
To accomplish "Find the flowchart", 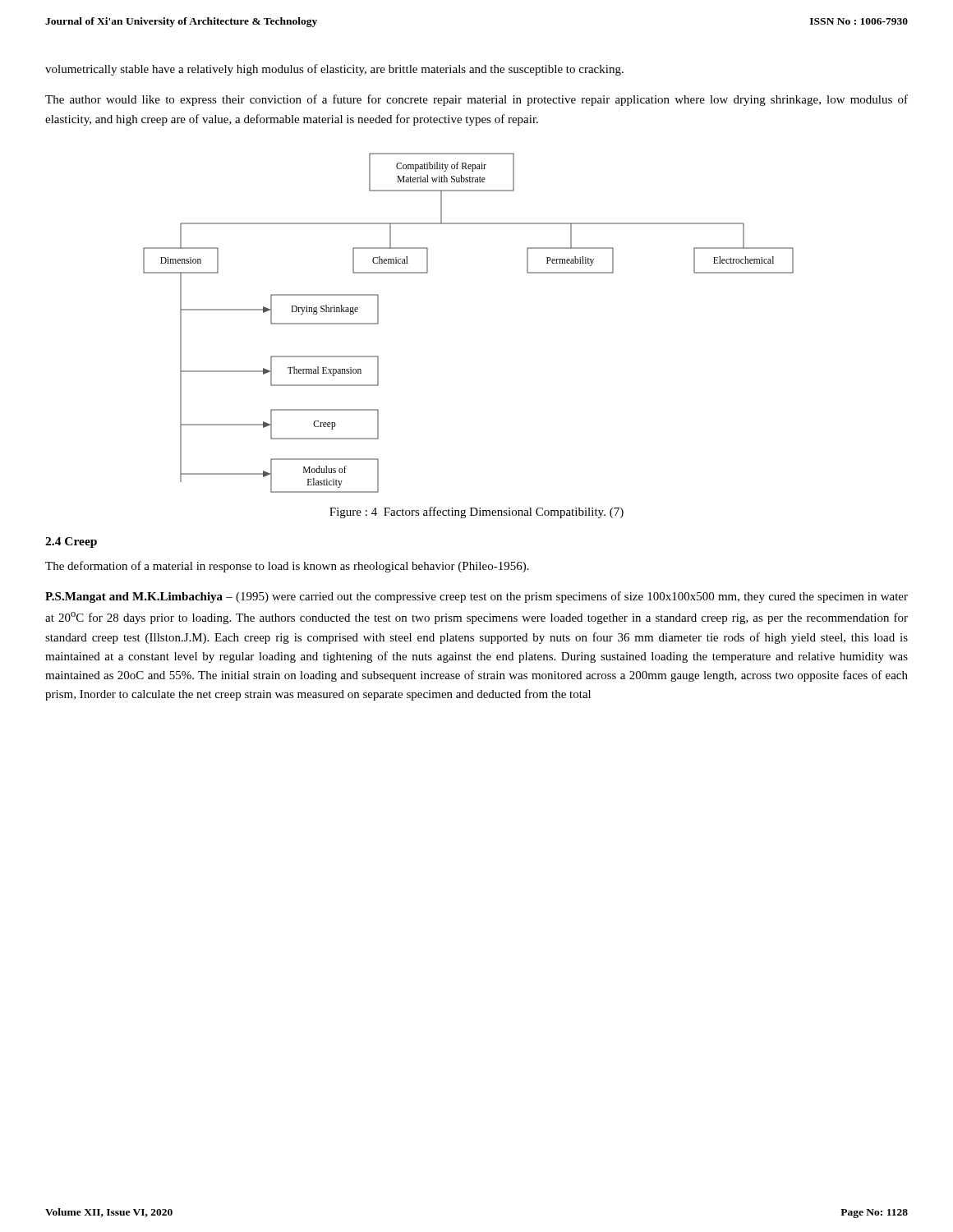I will 476,322.
